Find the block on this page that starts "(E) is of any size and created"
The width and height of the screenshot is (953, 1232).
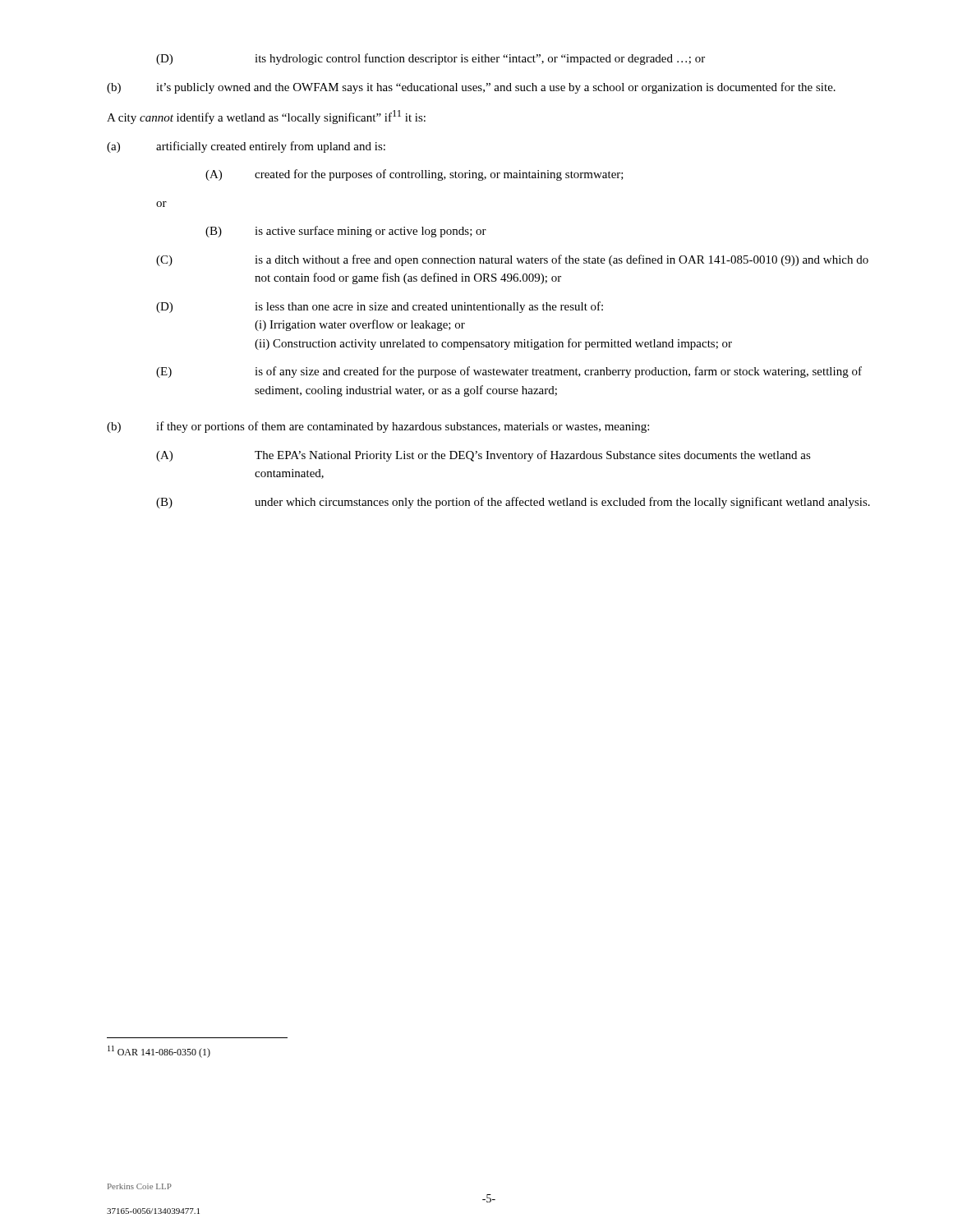pos(489,381)
